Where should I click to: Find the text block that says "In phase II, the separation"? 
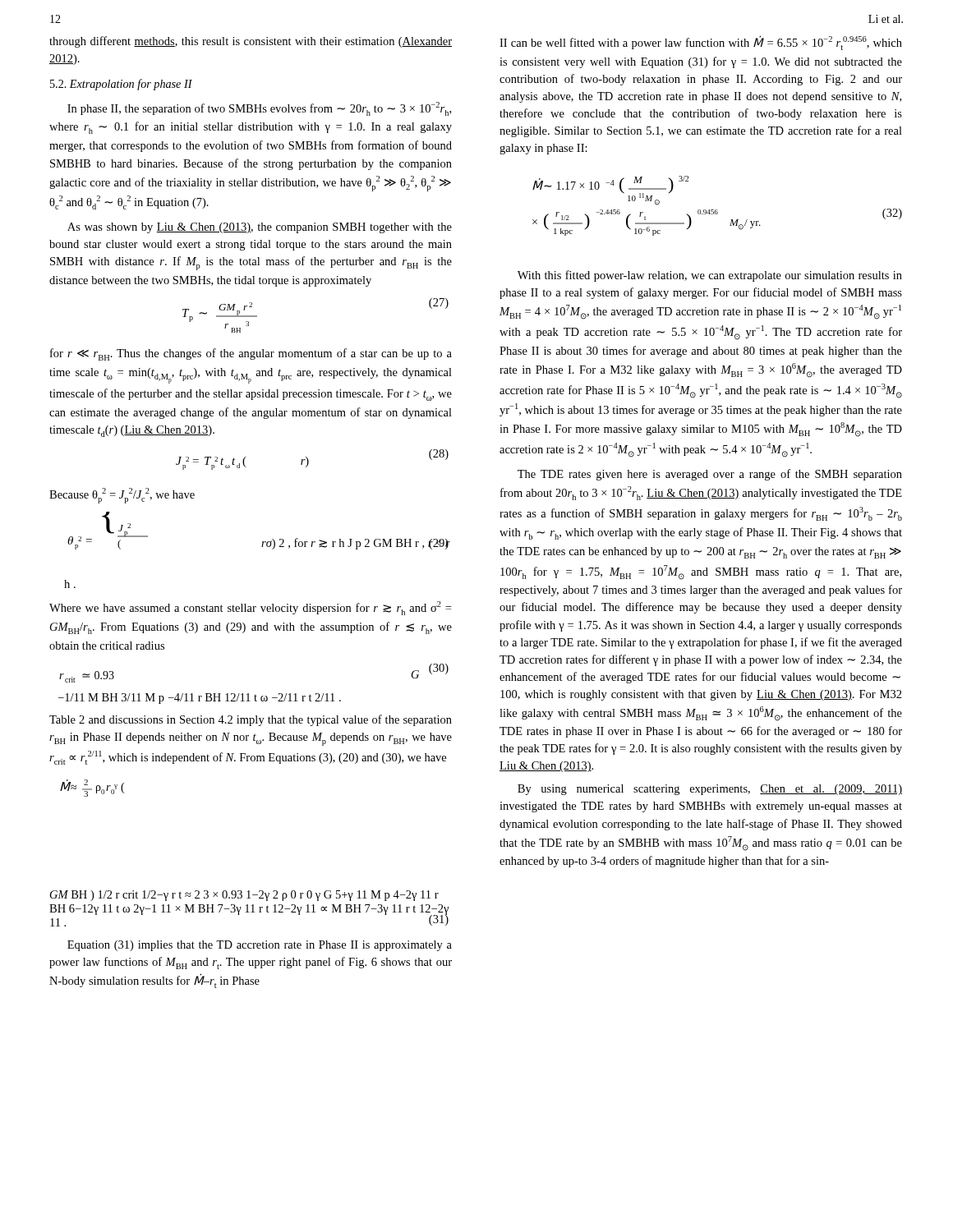(x=251, y=156)
